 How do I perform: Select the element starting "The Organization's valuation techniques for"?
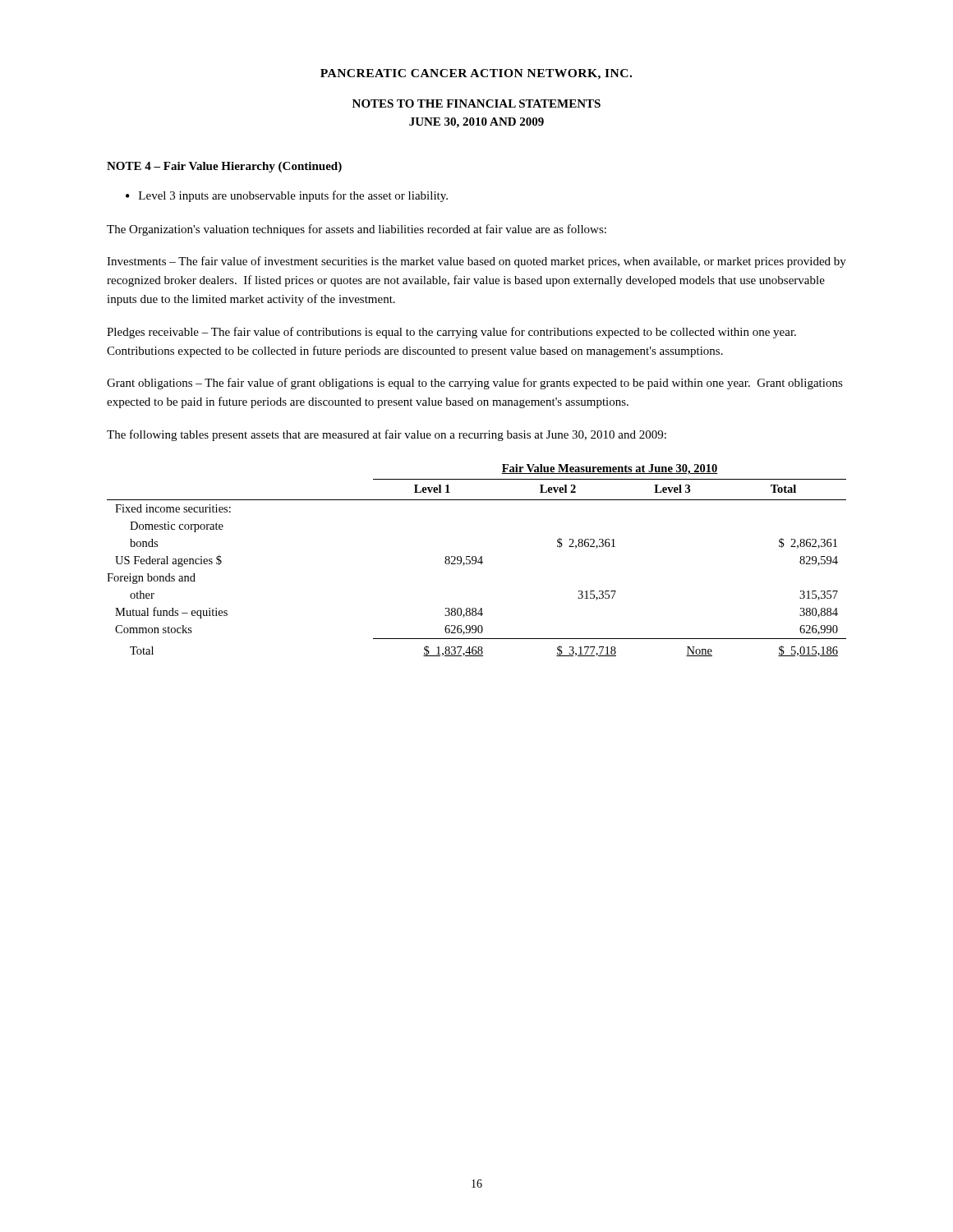pos(357,229)
